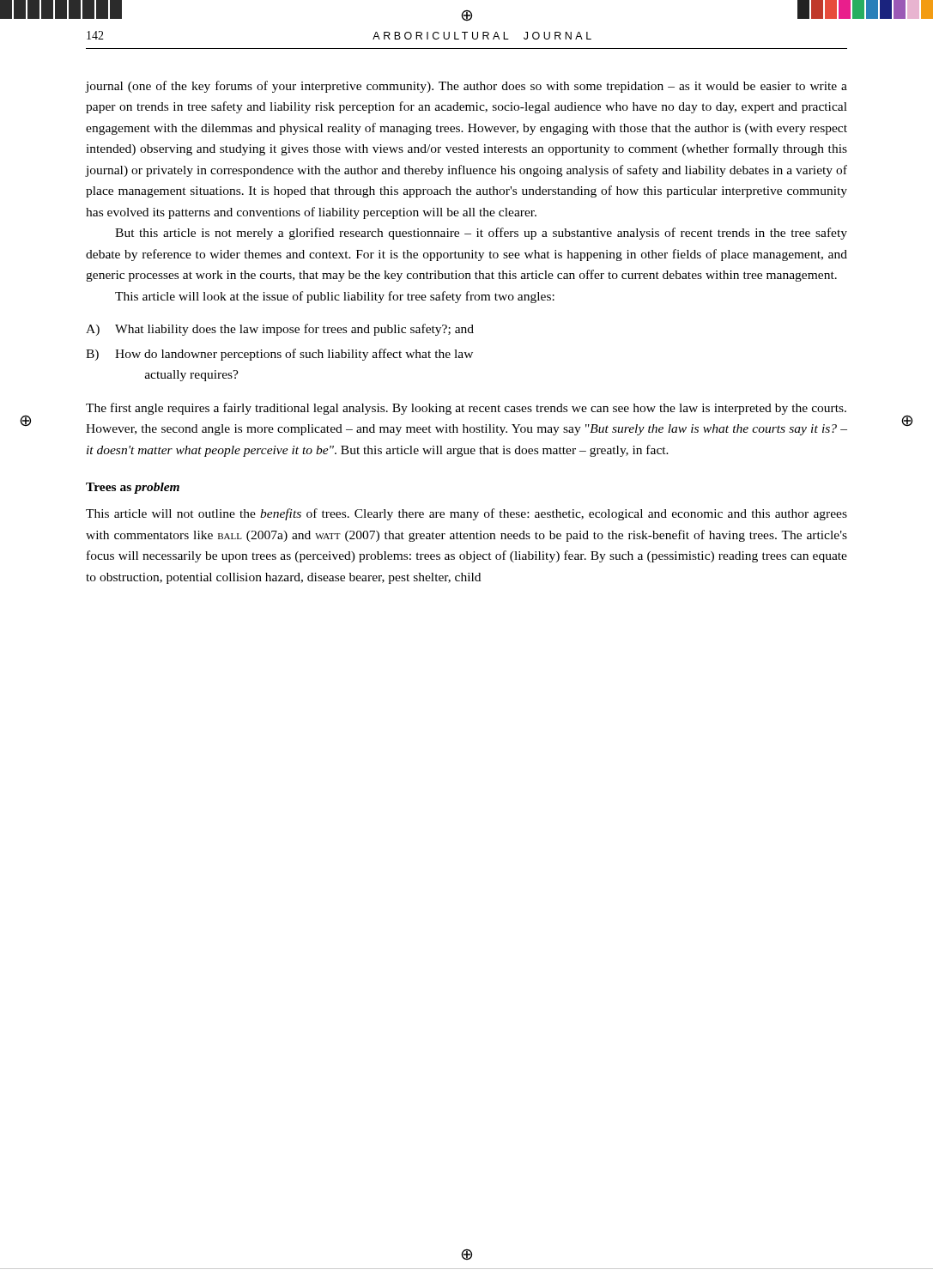Viewport: 933px width, 1288px height.
Task: Click on the text block starting "Trees as problem"
Action: click(x=133, y=487)
